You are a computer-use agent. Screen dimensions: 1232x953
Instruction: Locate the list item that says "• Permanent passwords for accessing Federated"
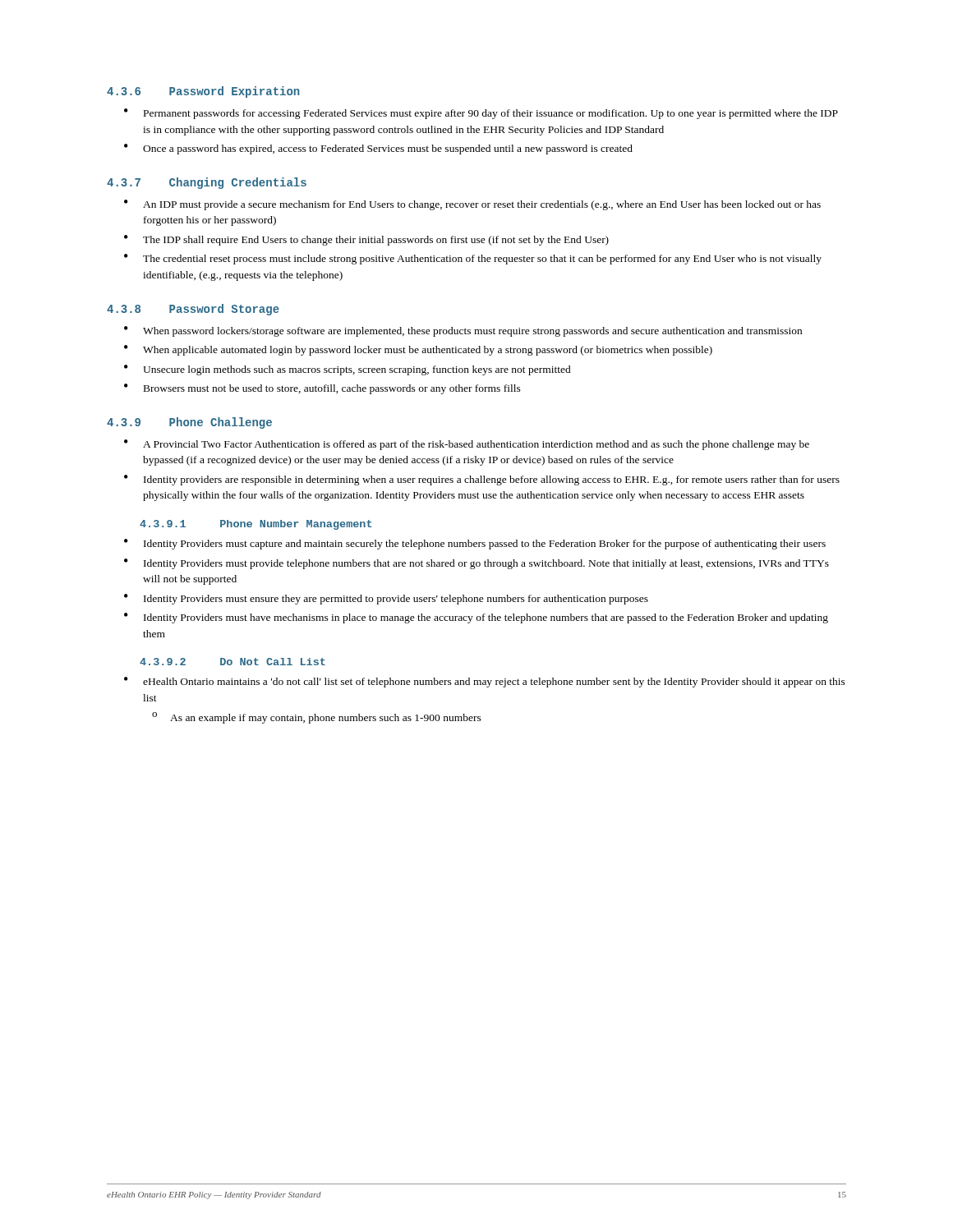click(x=485, y=121)
